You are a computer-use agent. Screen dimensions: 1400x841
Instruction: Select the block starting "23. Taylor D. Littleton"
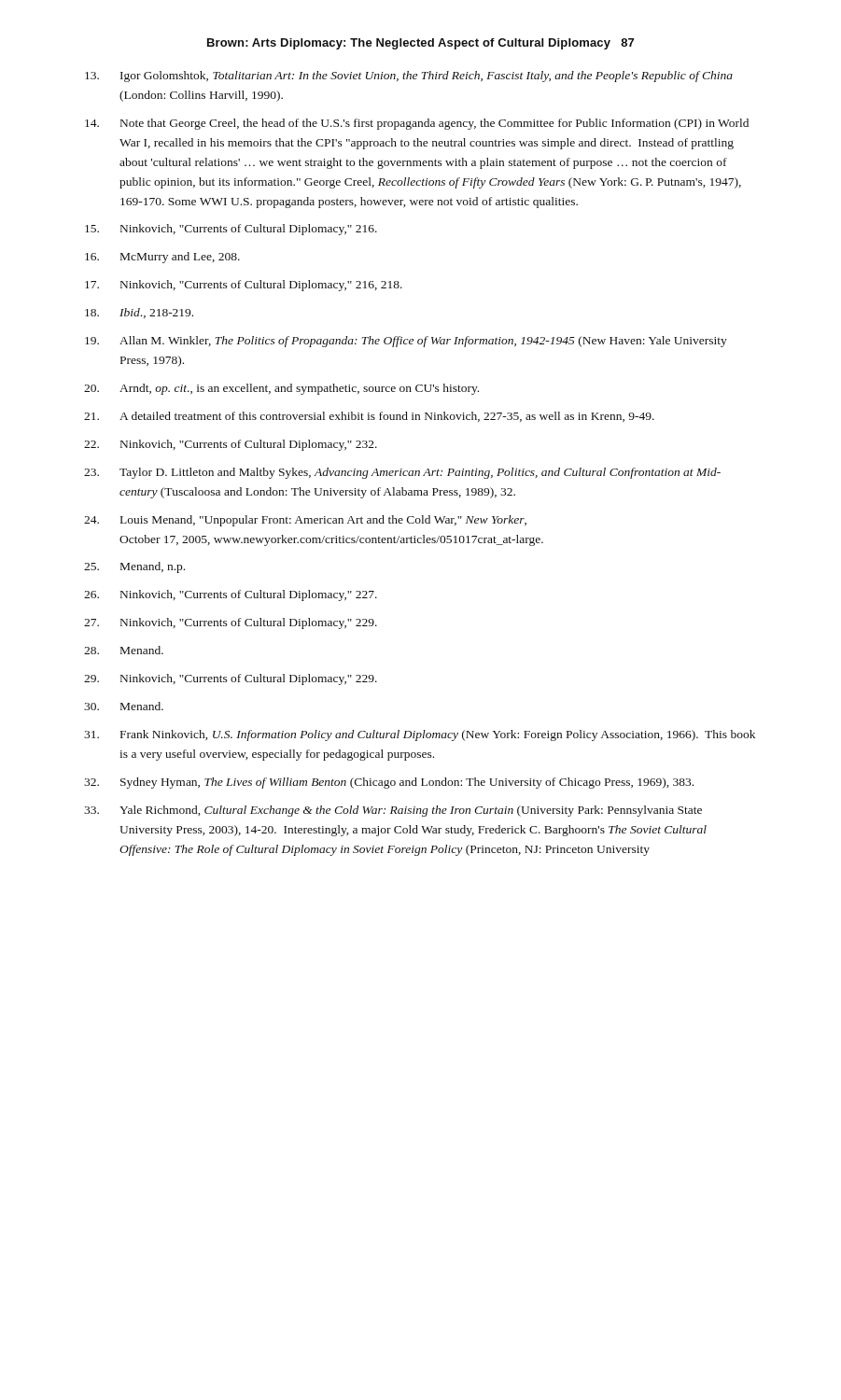[x=420, y=482]
